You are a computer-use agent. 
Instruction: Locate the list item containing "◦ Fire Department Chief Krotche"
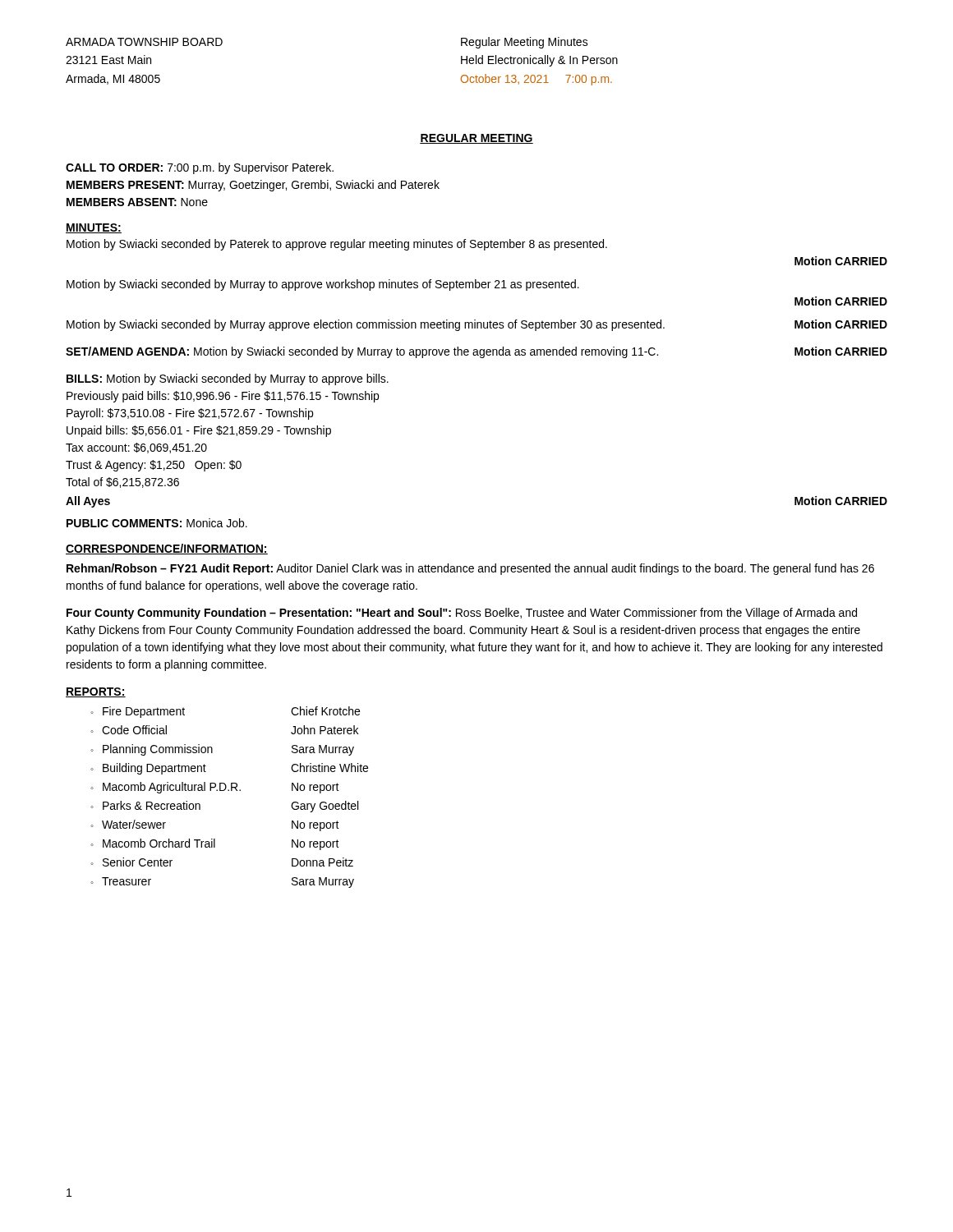141,712
